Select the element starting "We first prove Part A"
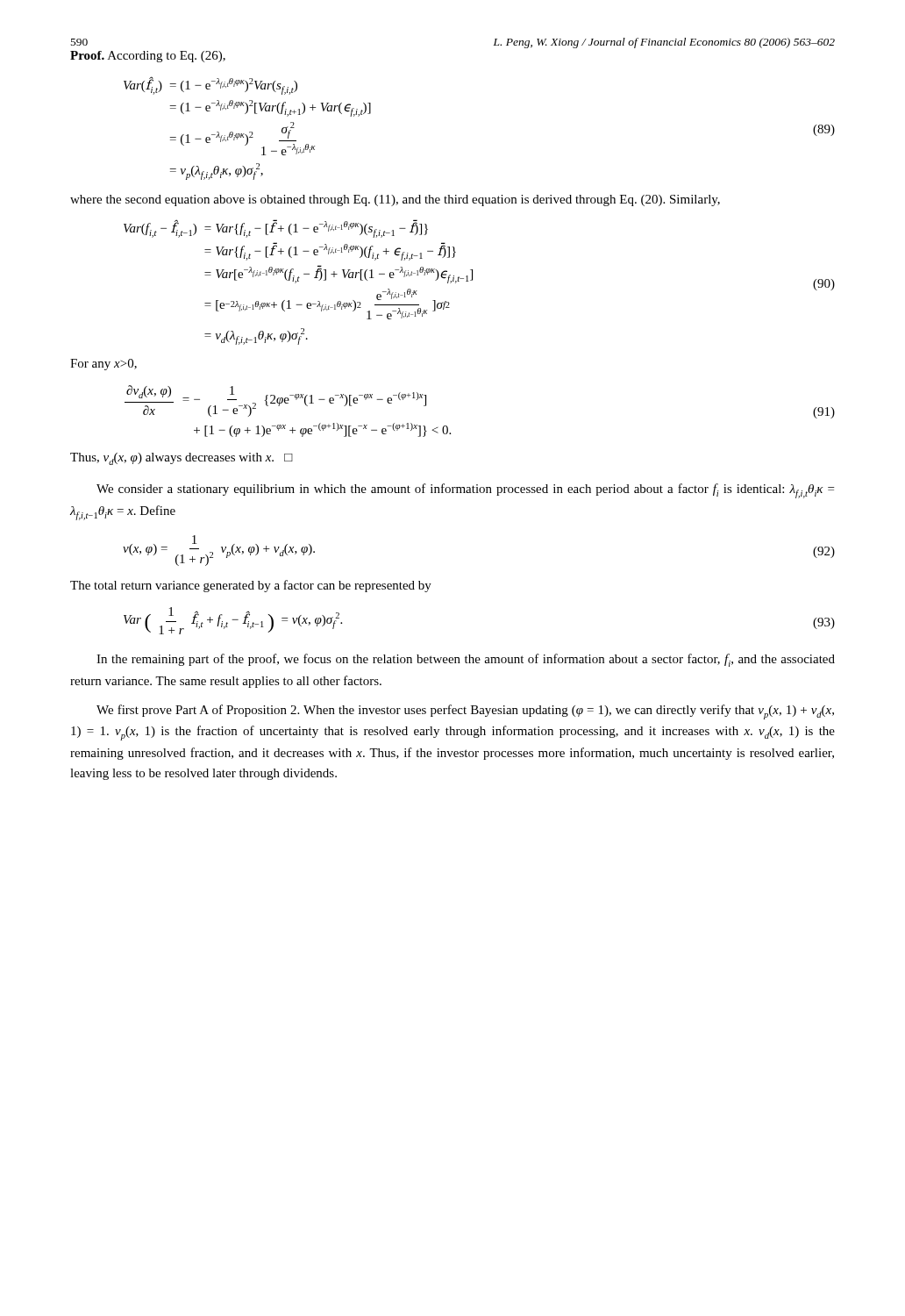This screenshot has width=905, height=1316. (452, 741)
